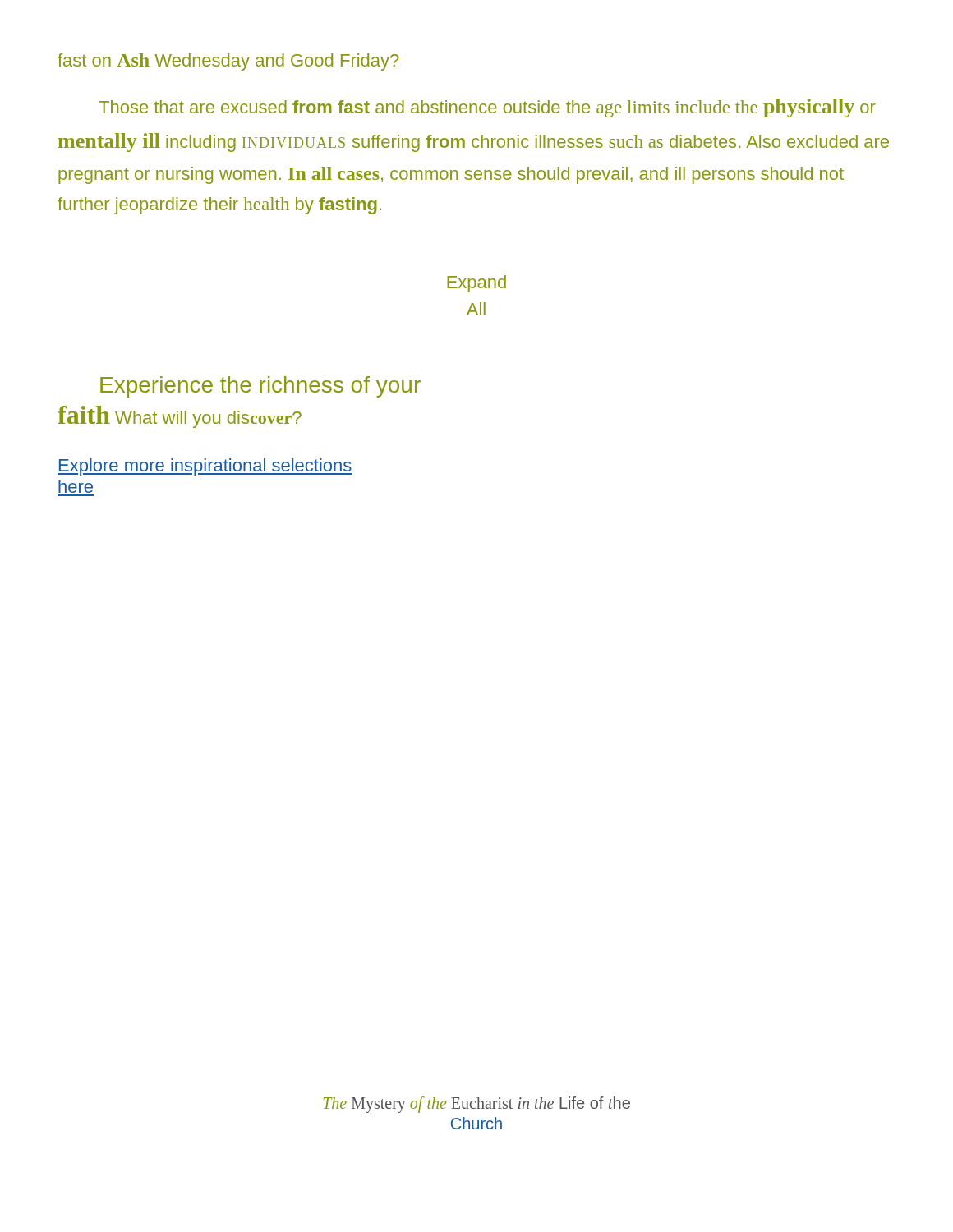Point to the block beginning "Explore more inspirational"
The image size is (953, 1232).
tap(205, 467)
